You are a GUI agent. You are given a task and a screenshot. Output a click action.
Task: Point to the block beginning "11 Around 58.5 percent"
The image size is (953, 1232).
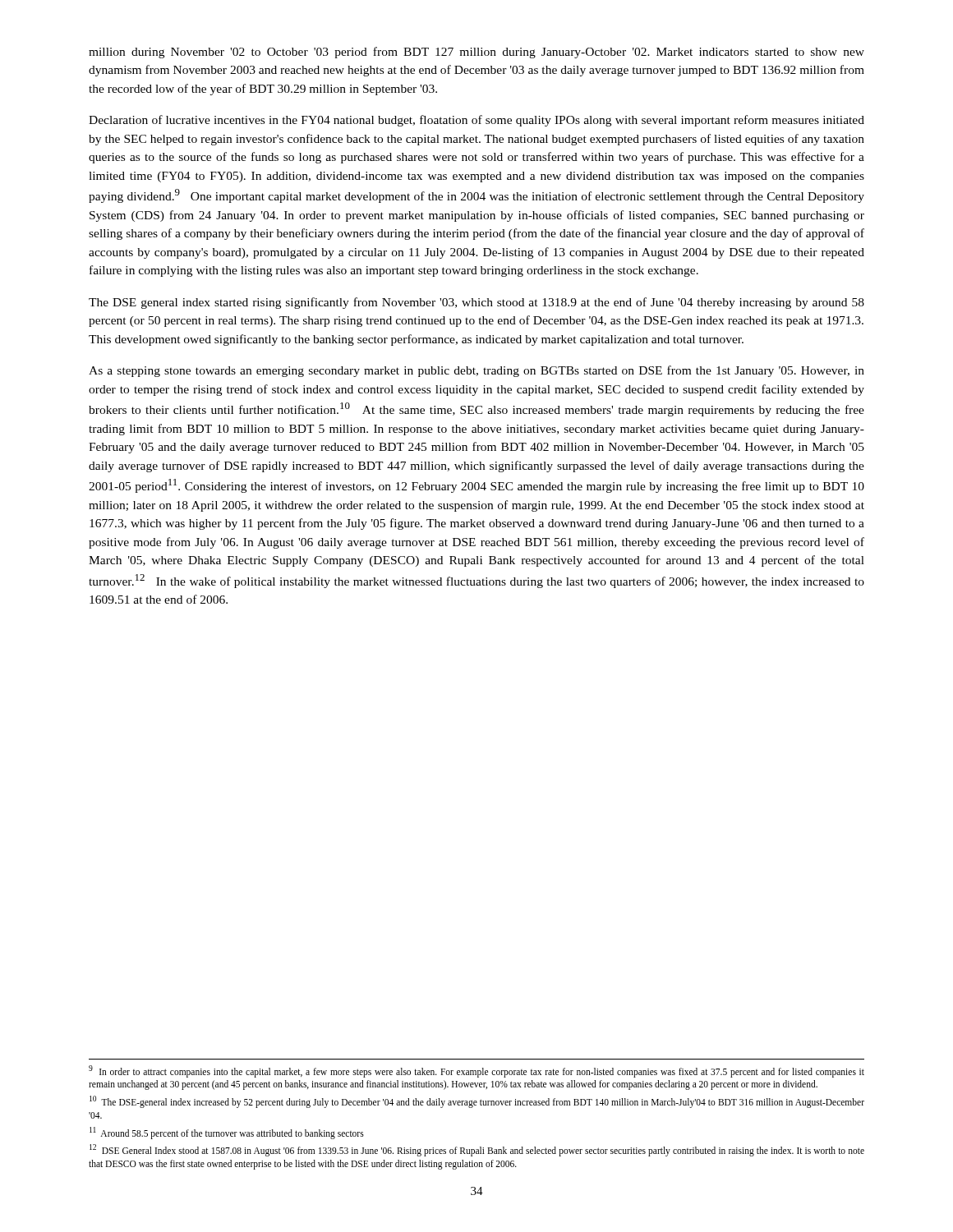point(226,1132)
